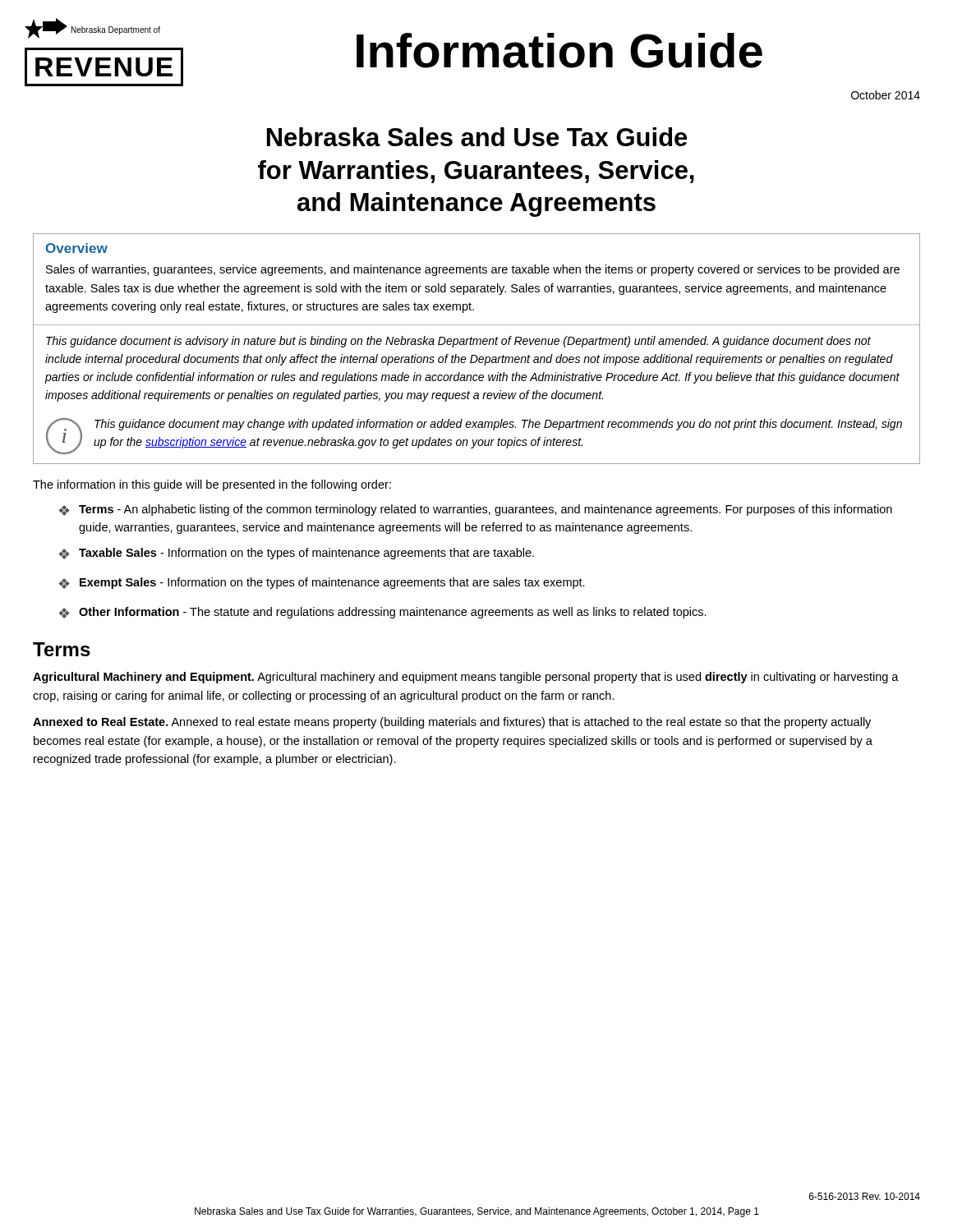This screenshot has height=1232, width=953.
Task: Click on the element starting "Annexed to Real"
Action: [453, 741]
